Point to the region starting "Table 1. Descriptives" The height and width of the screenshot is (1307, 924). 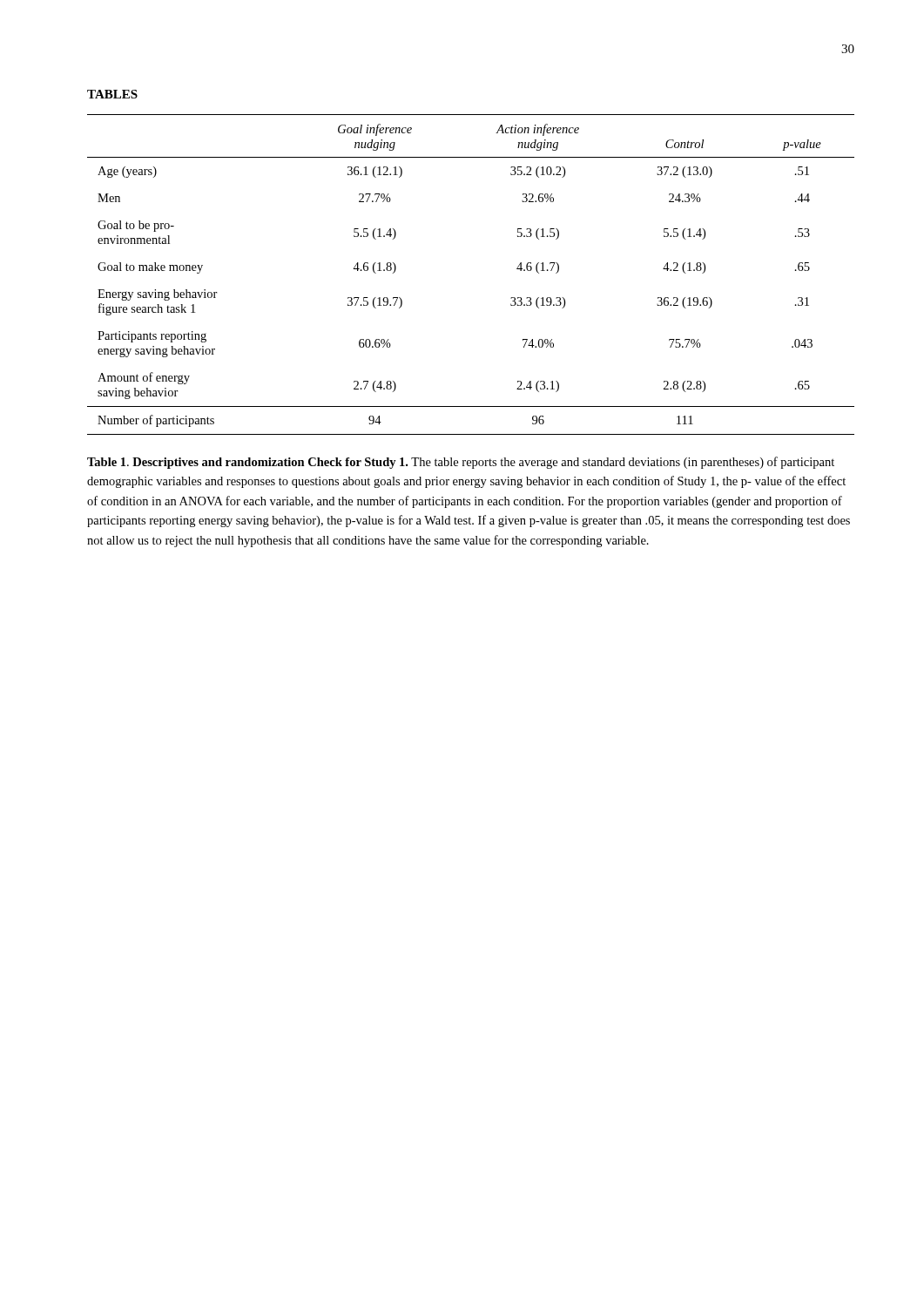(x=469, y=501)
